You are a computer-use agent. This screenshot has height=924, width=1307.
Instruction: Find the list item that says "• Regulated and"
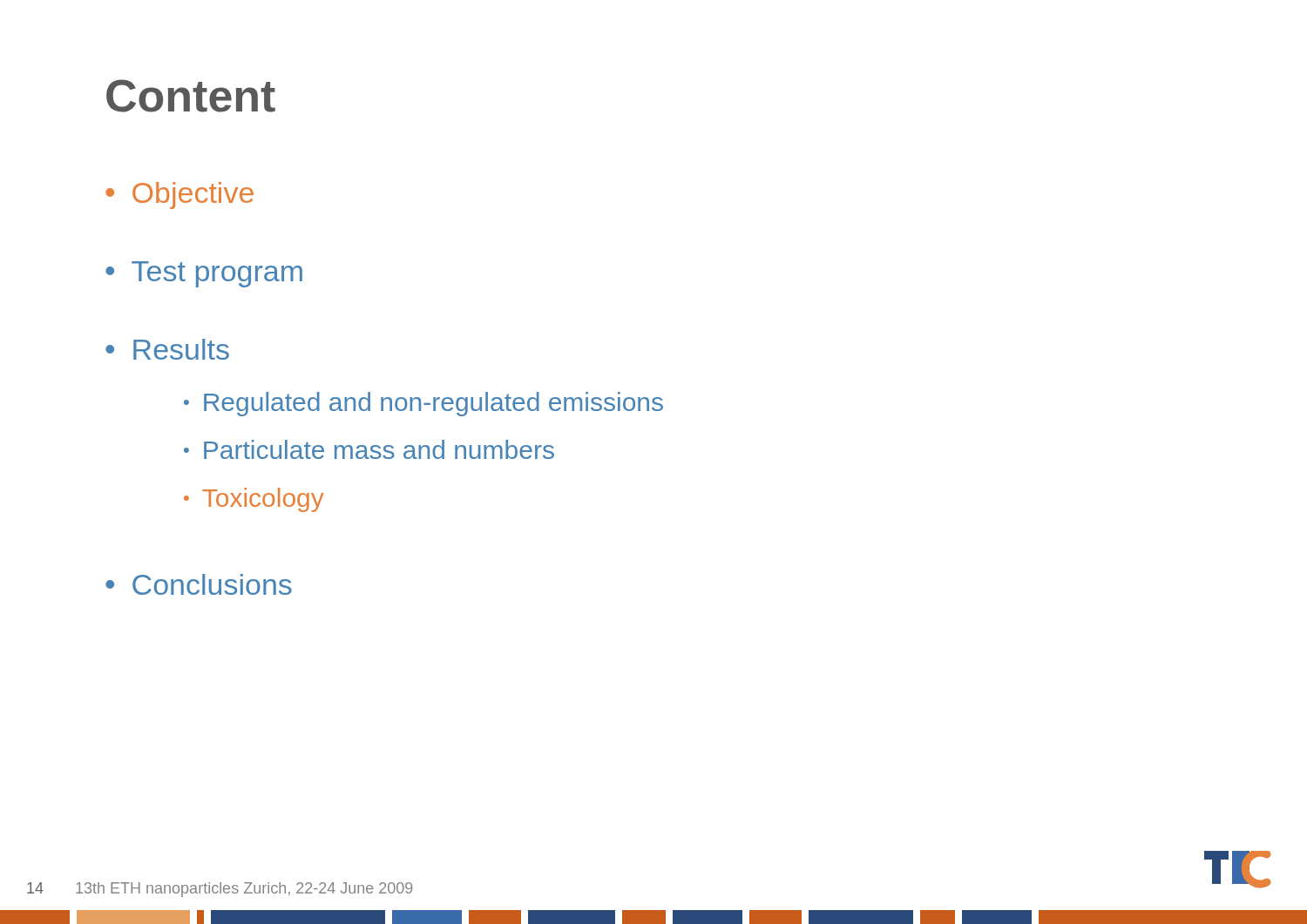point(423,402)
